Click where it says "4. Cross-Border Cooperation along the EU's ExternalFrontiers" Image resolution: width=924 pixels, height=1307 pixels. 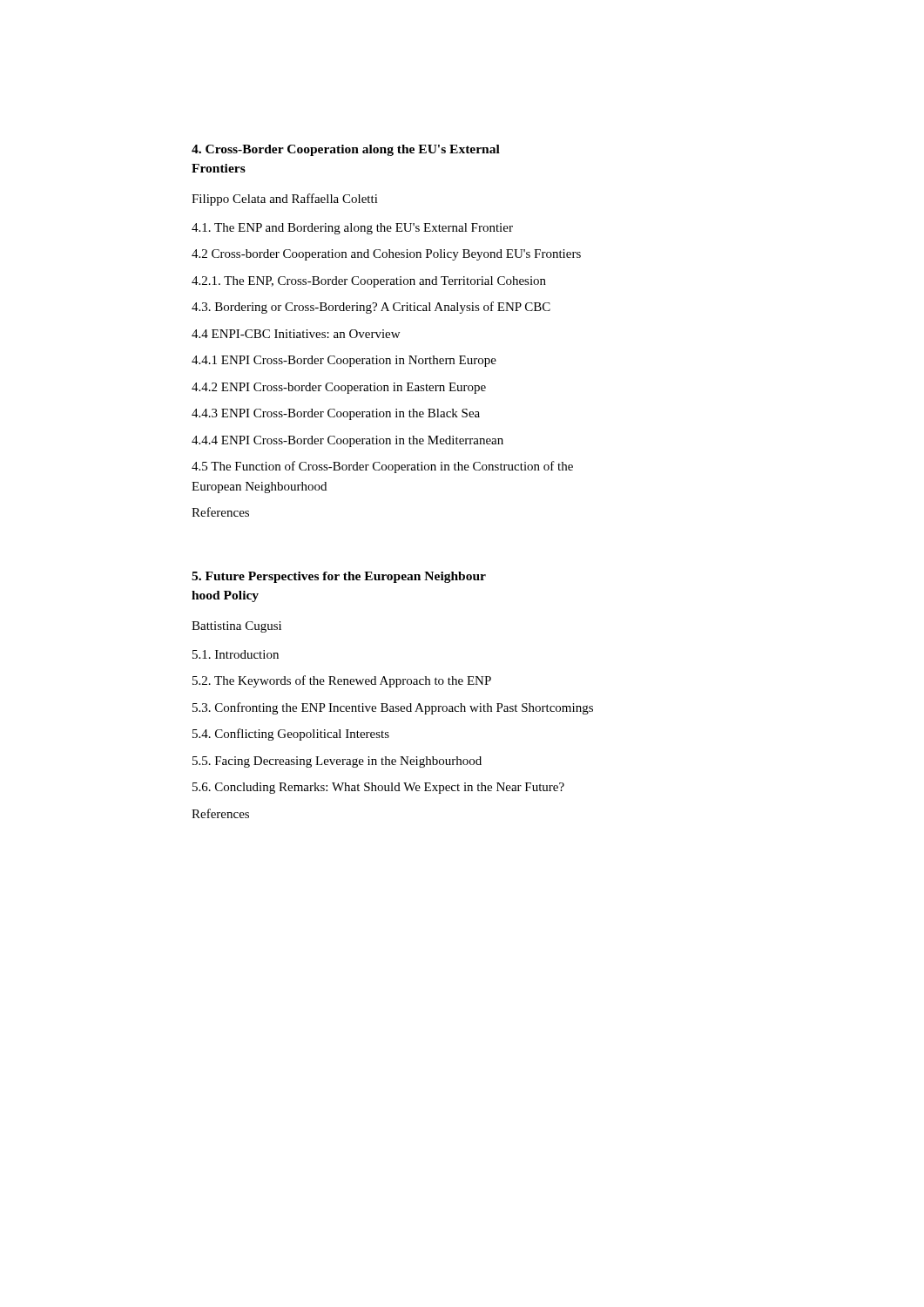[346, 158]
